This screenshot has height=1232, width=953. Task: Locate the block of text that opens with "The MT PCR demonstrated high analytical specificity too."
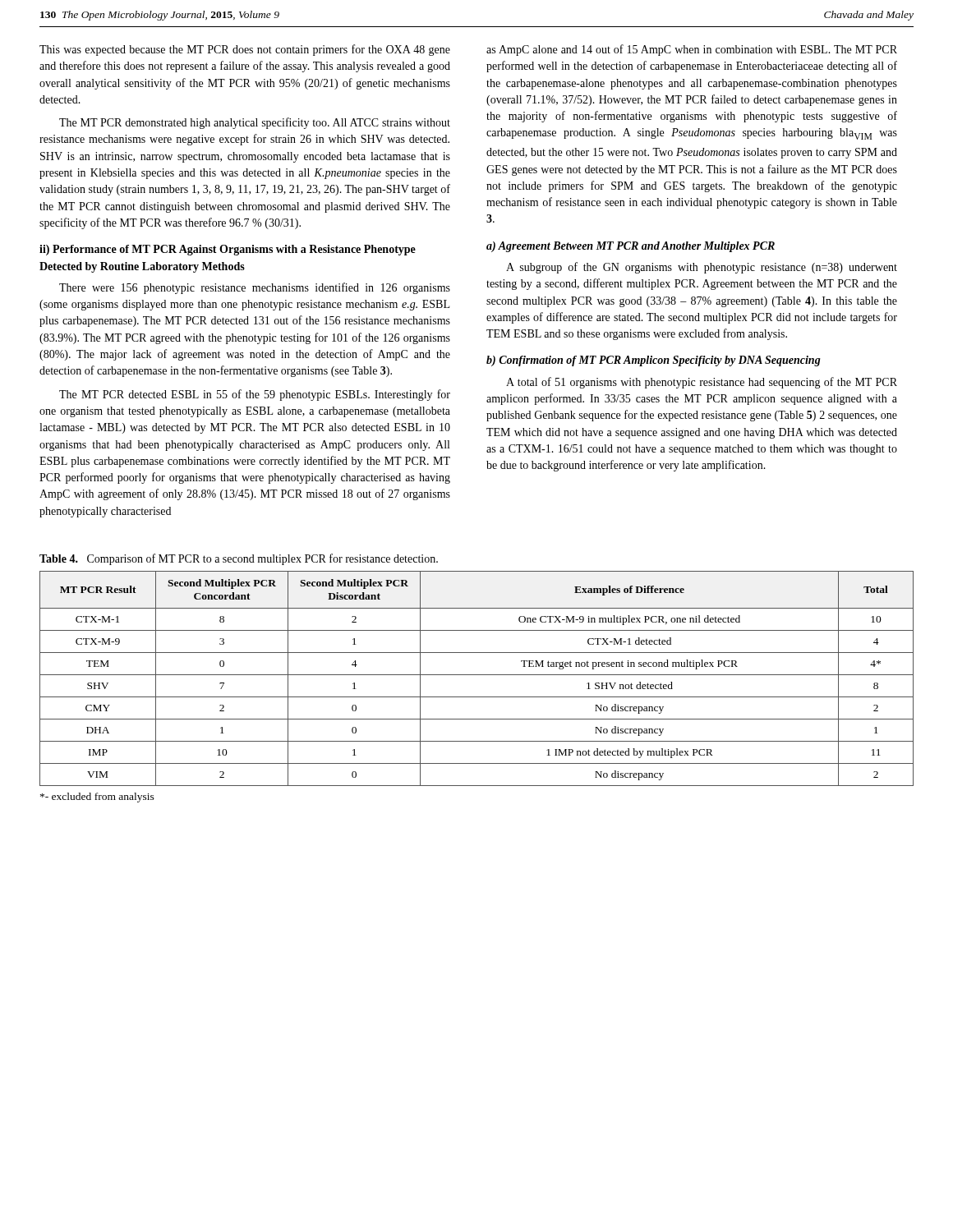click(x=245, y=174)
